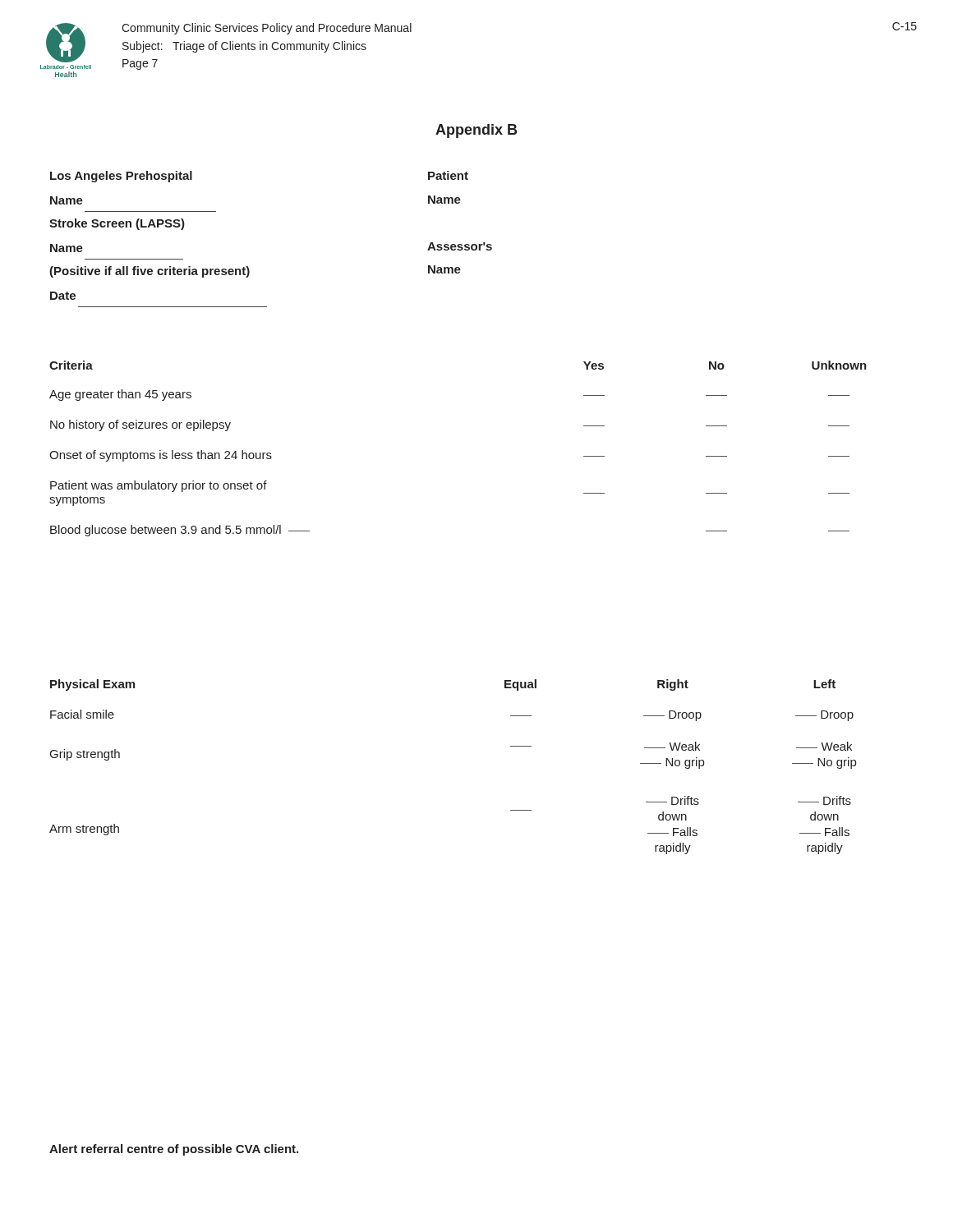Locate the title that says "Appendix B"

[476, 130]
